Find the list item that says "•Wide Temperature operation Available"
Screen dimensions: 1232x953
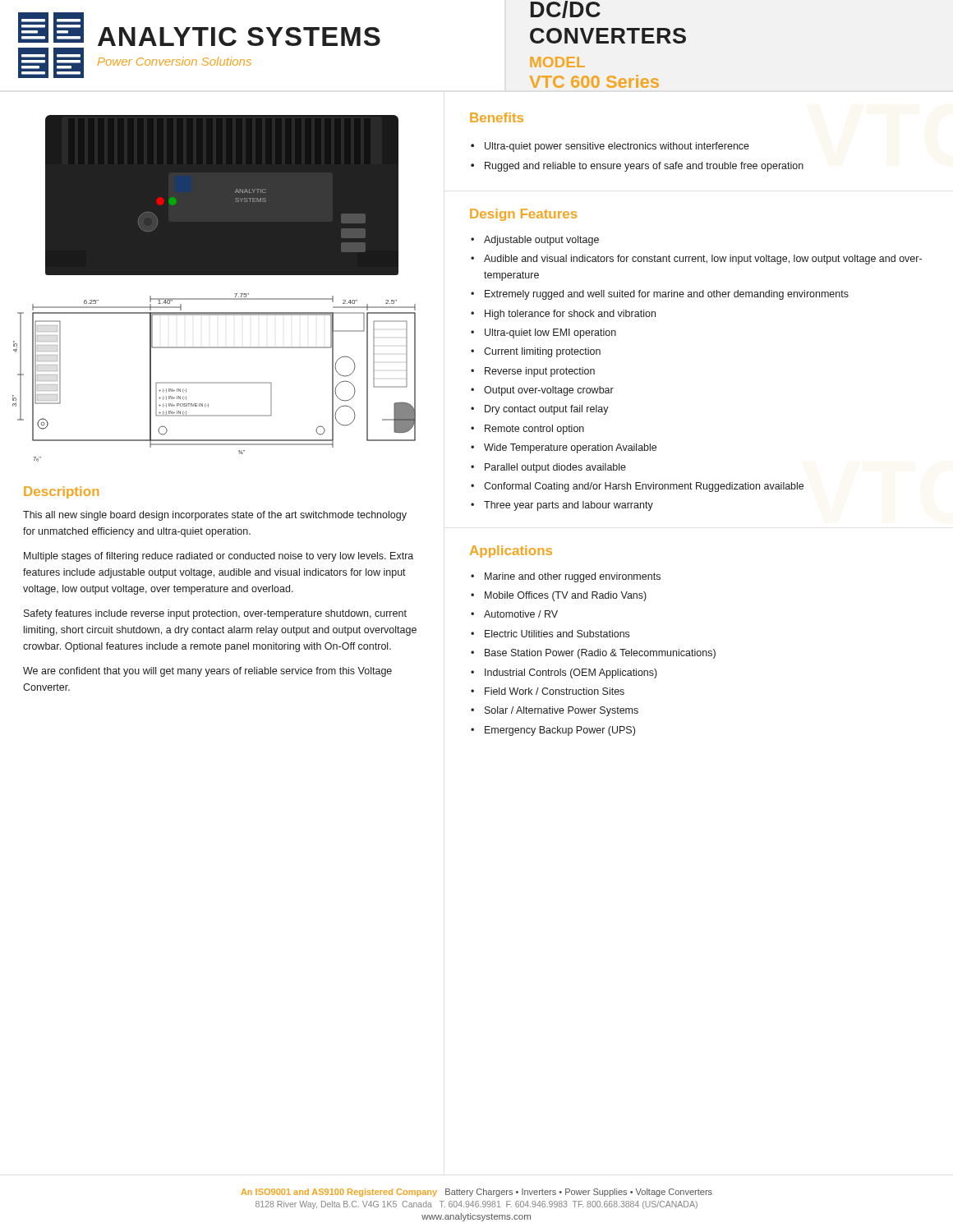pyautogui.click(x=564, y=448)
